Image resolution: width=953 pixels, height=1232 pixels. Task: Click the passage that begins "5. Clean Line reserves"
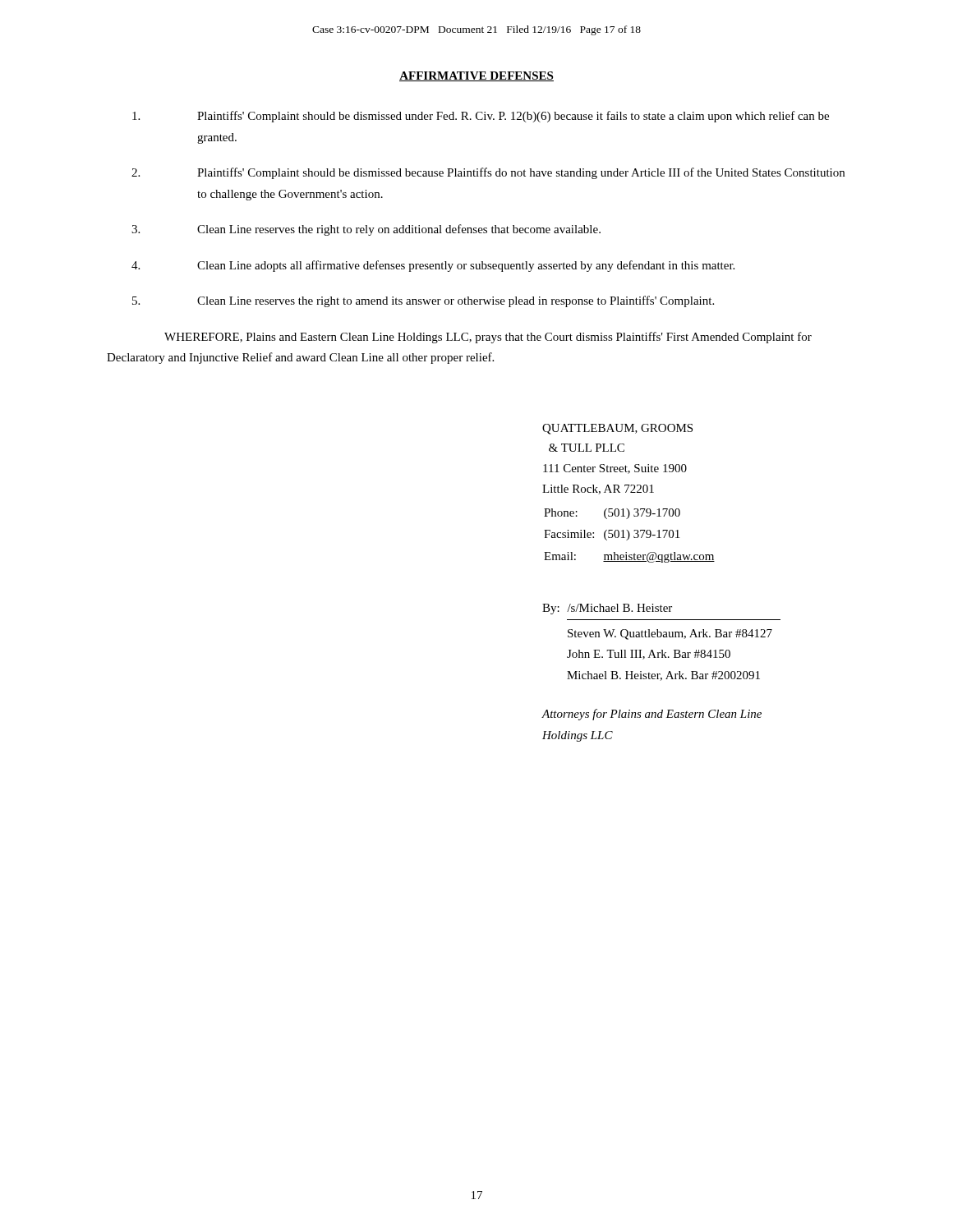(x=476, y=301)
